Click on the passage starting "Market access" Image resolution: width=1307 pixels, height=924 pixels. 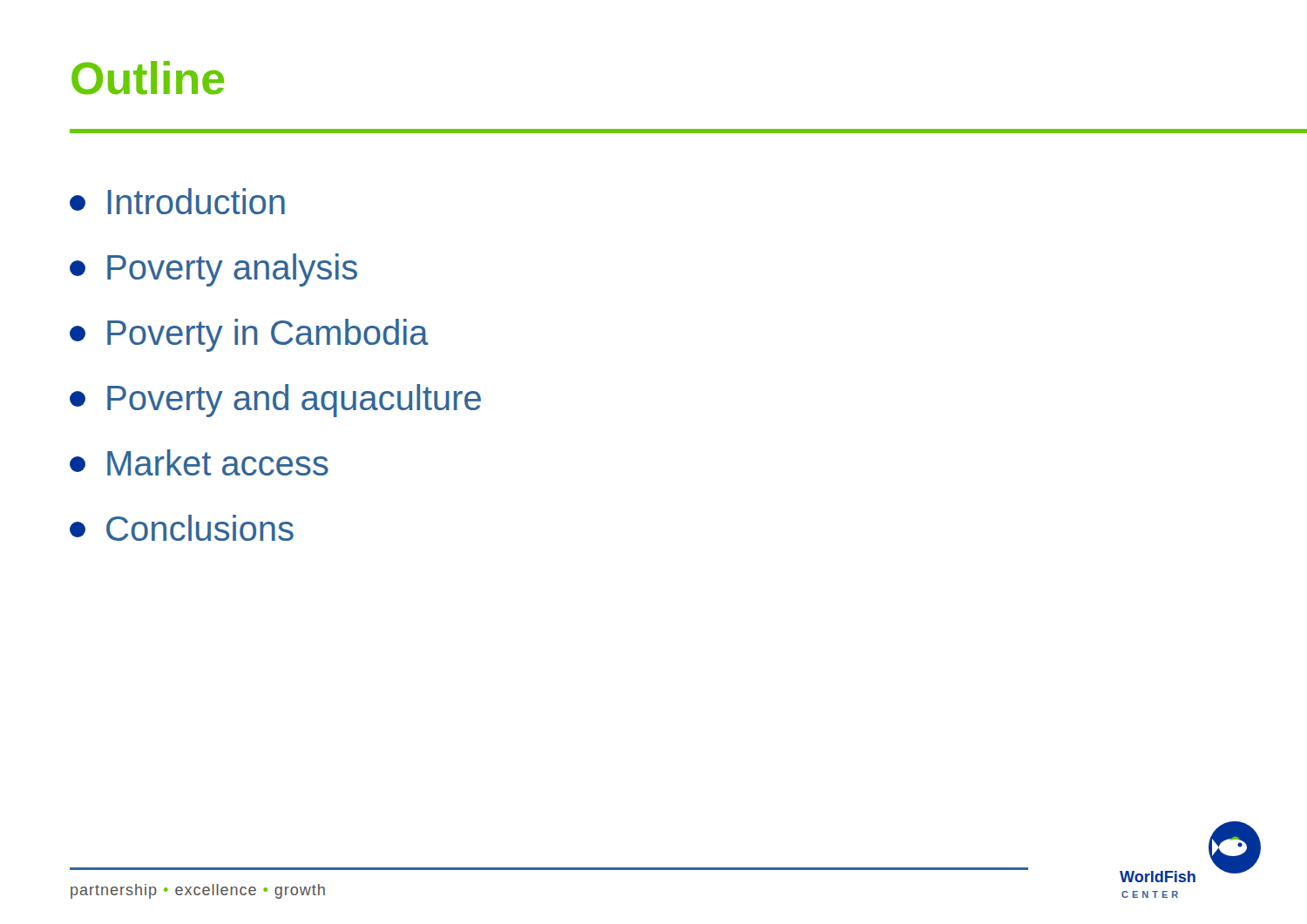pos(199,464)
